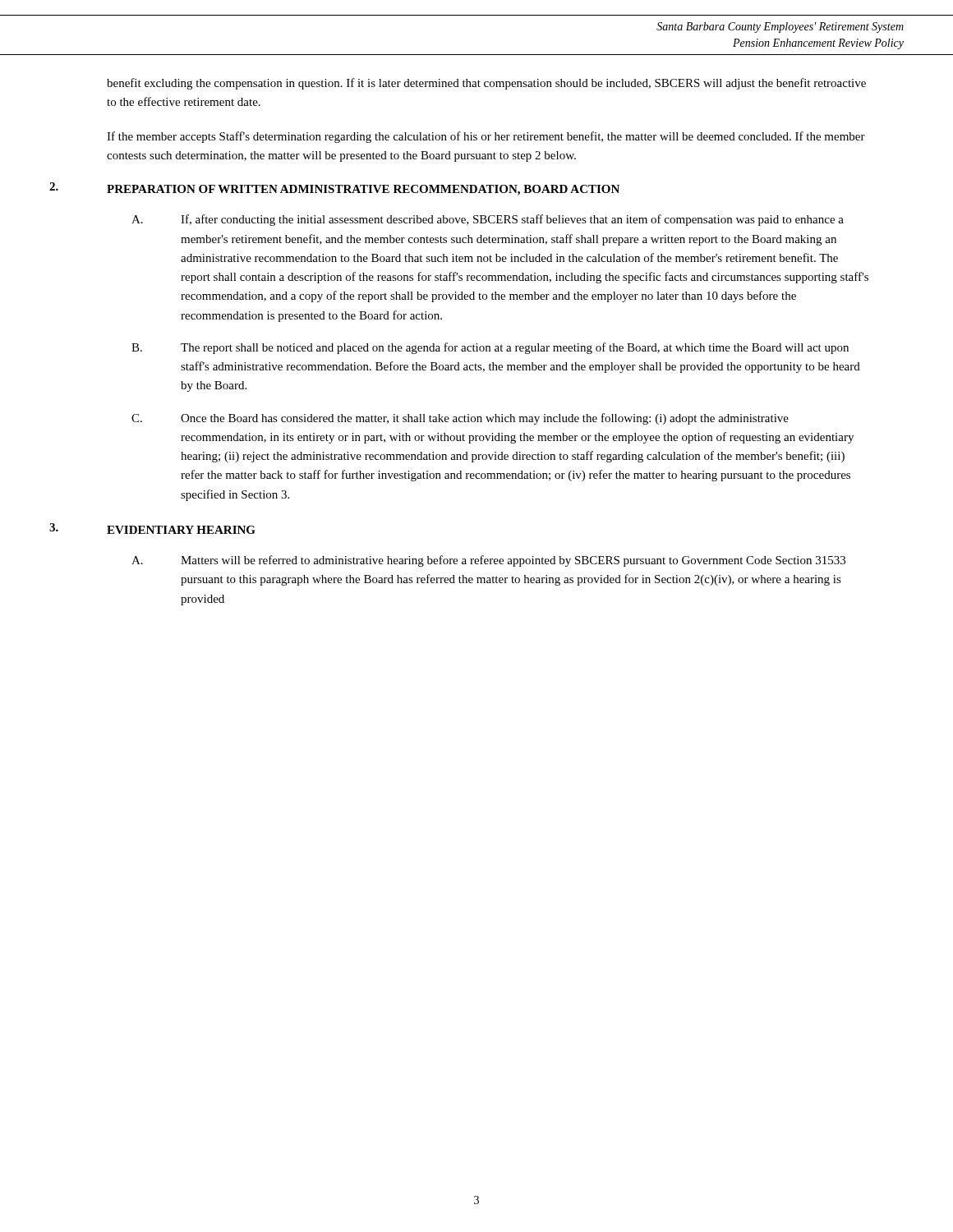Screen dimensions: 1232x953
Task: Locate the list item with the text "B. The report shall be"
Action: point(501,367)
